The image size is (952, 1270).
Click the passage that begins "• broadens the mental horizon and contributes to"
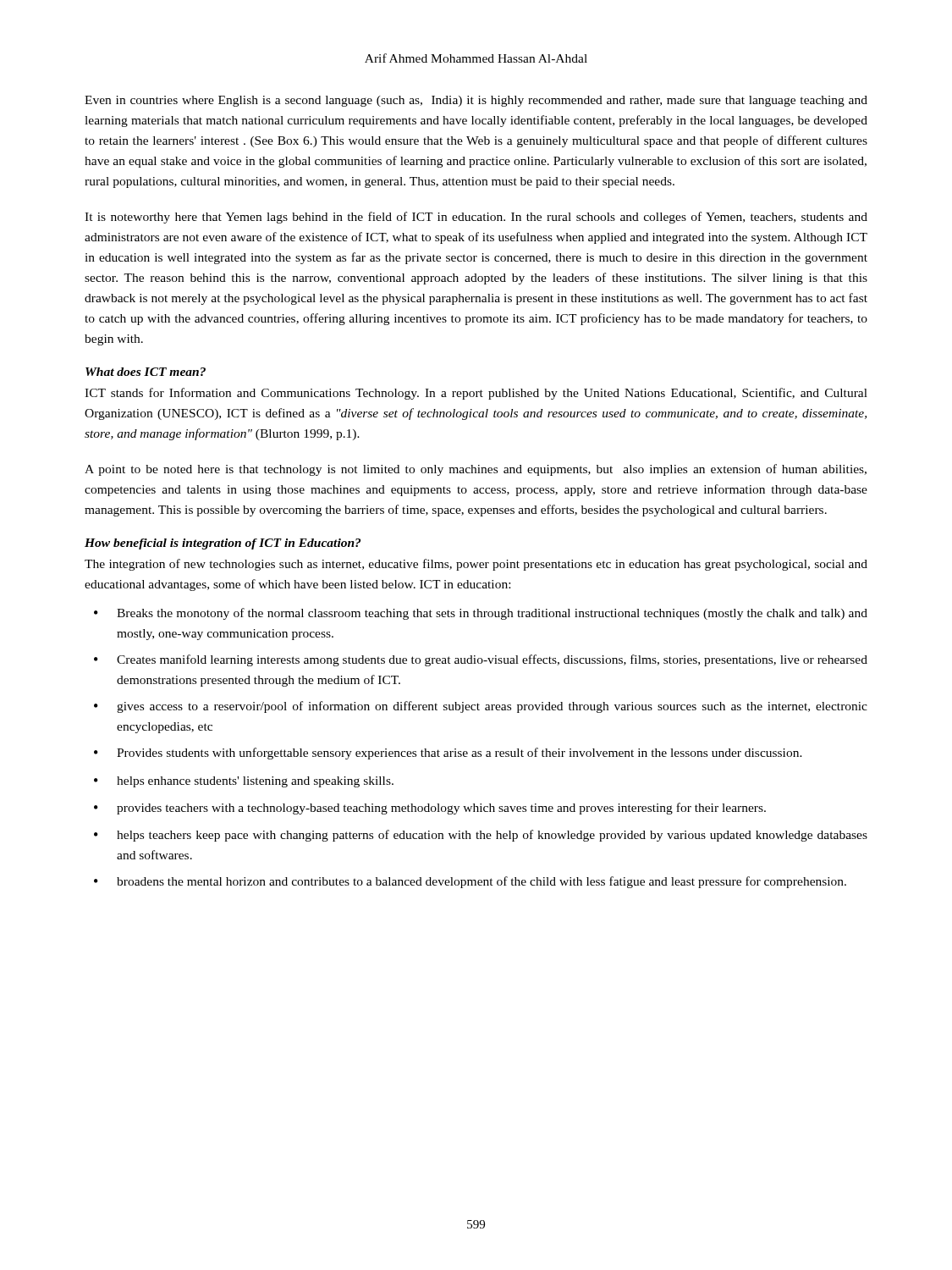tap(476, 882)
